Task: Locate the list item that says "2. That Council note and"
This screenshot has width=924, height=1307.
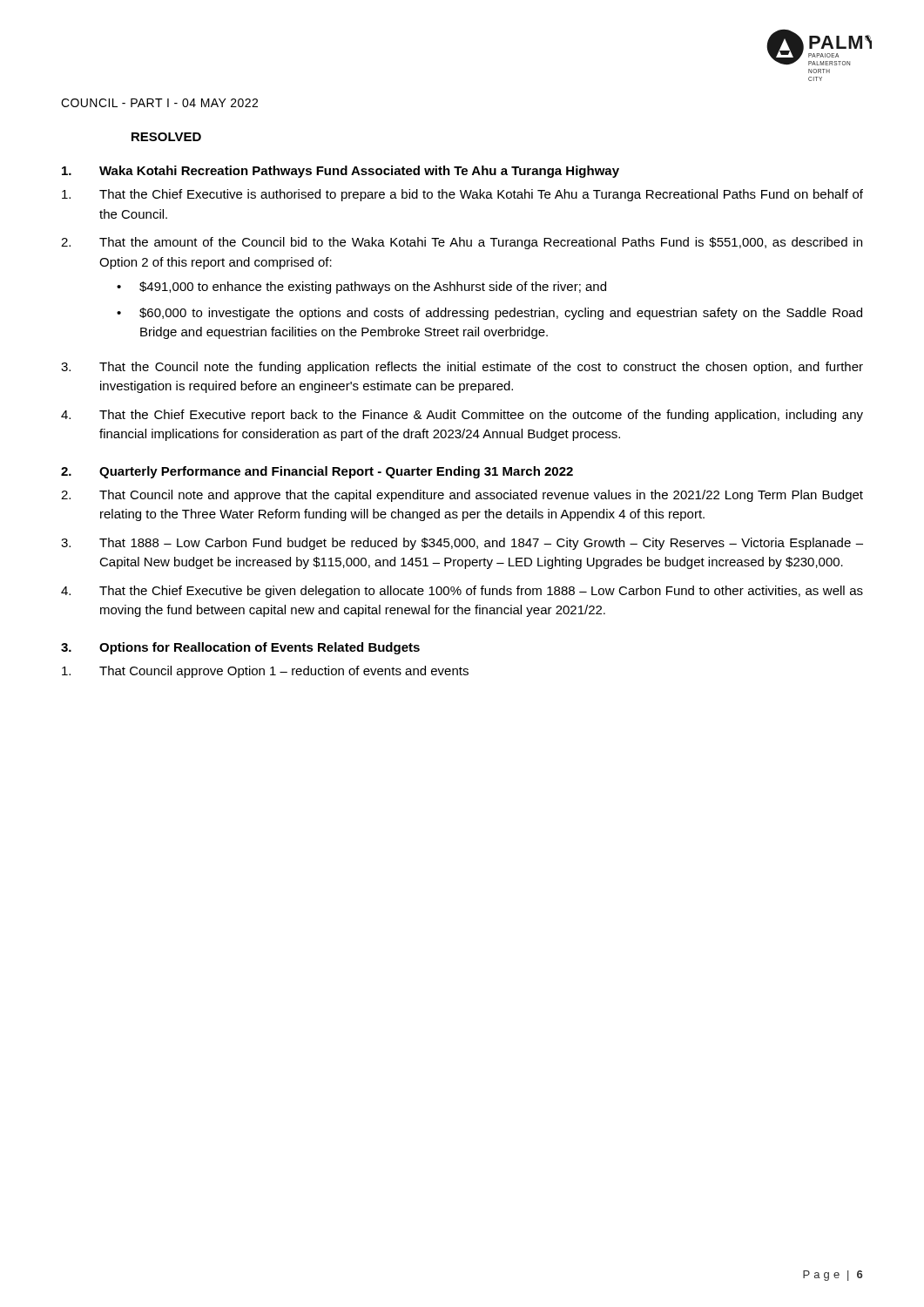Action: click(462, 505)
